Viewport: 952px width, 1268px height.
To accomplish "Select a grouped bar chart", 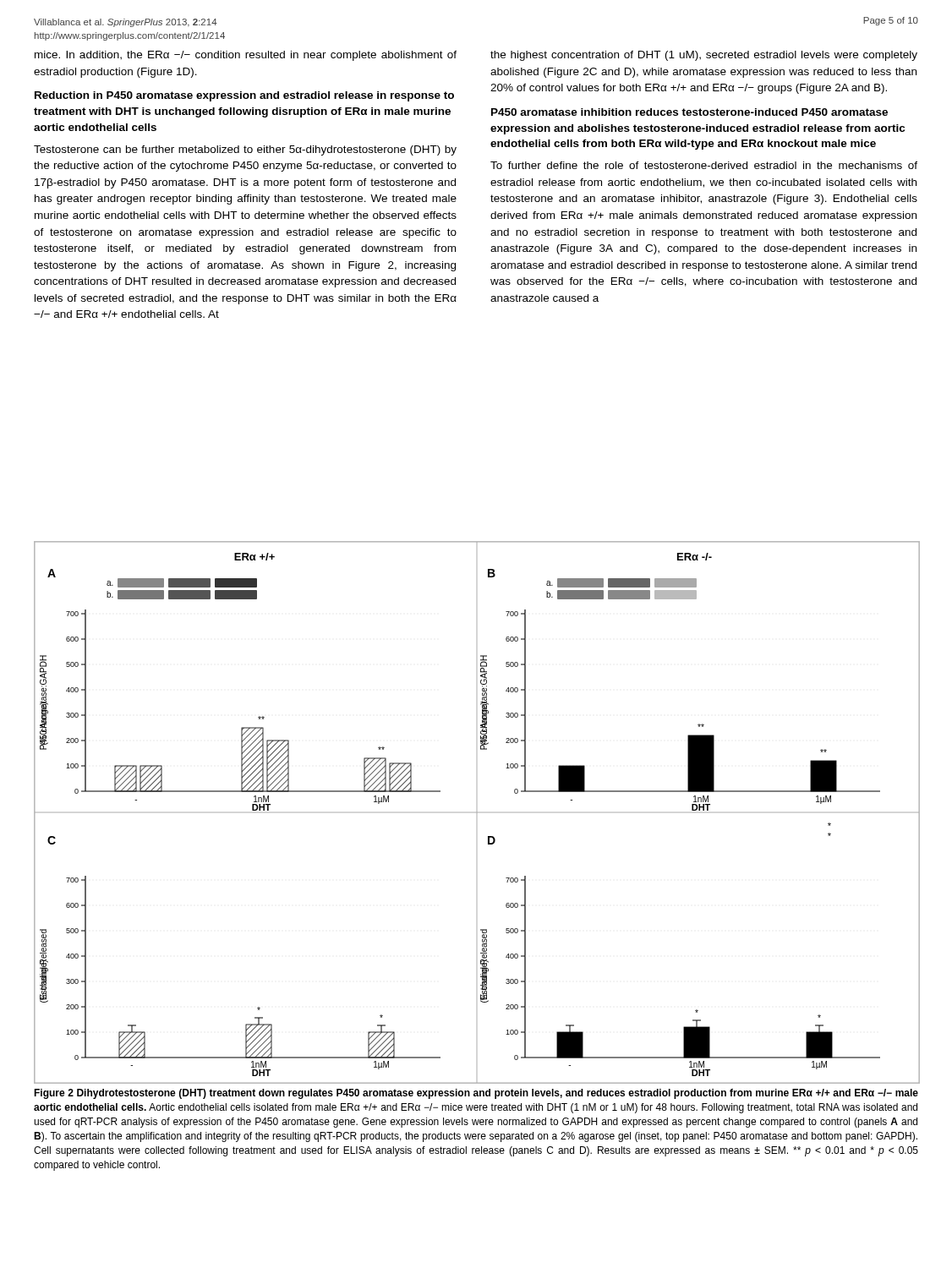I will 476,814.
